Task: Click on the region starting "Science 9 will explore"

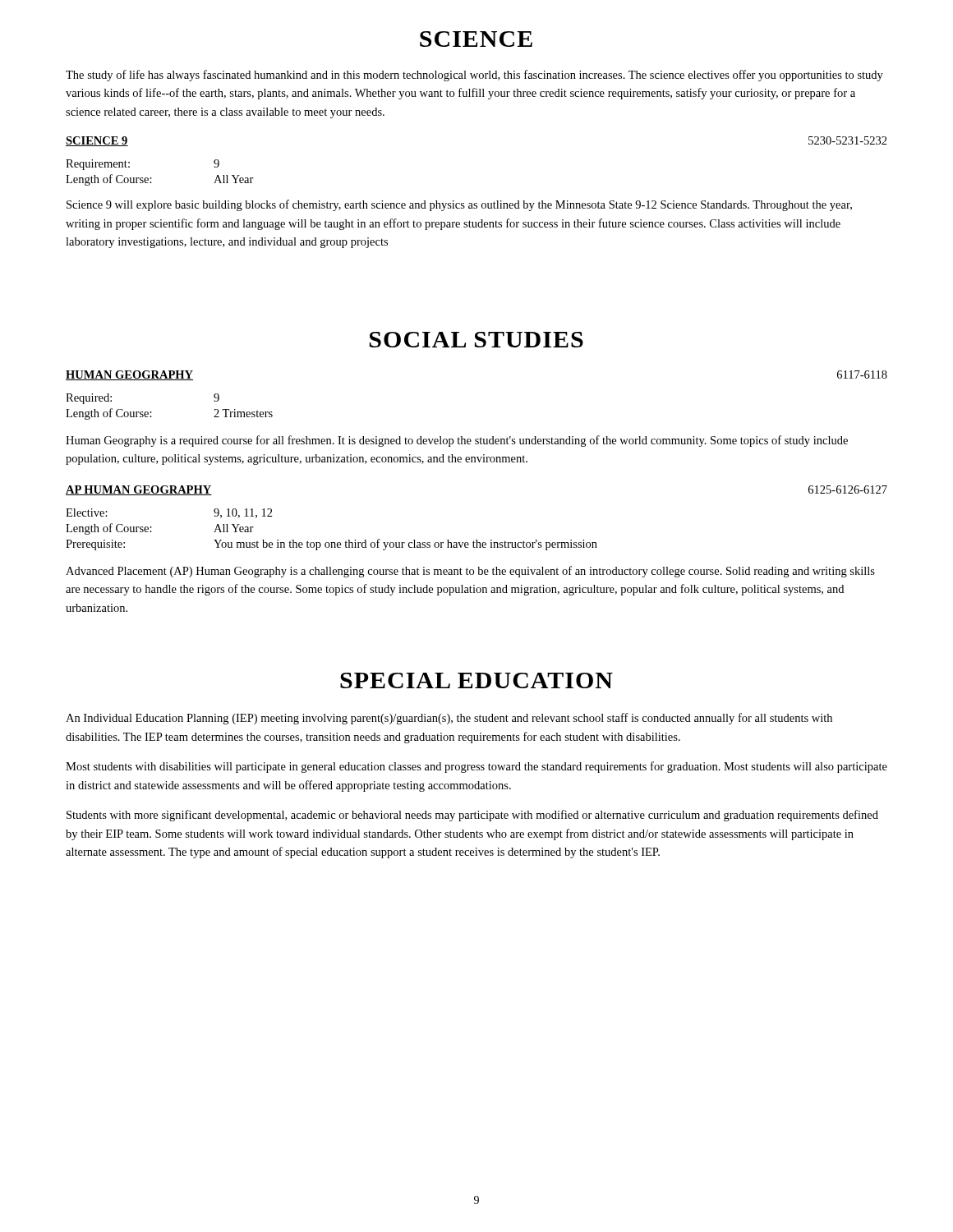Action: click(x=459, y=223)
